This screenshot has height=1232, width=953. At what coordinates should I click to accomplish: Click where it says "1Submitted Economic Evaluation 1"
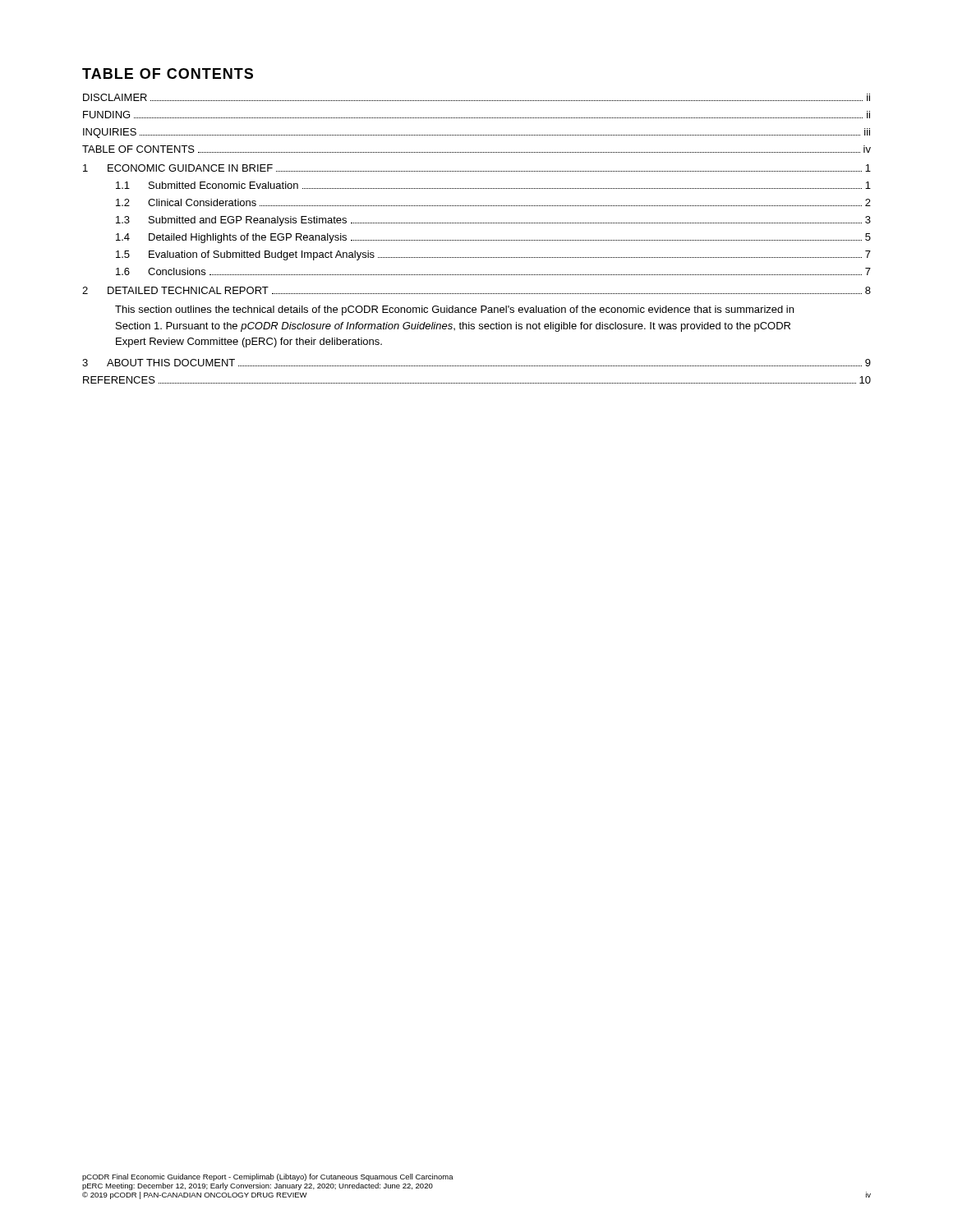pos(493,185)
